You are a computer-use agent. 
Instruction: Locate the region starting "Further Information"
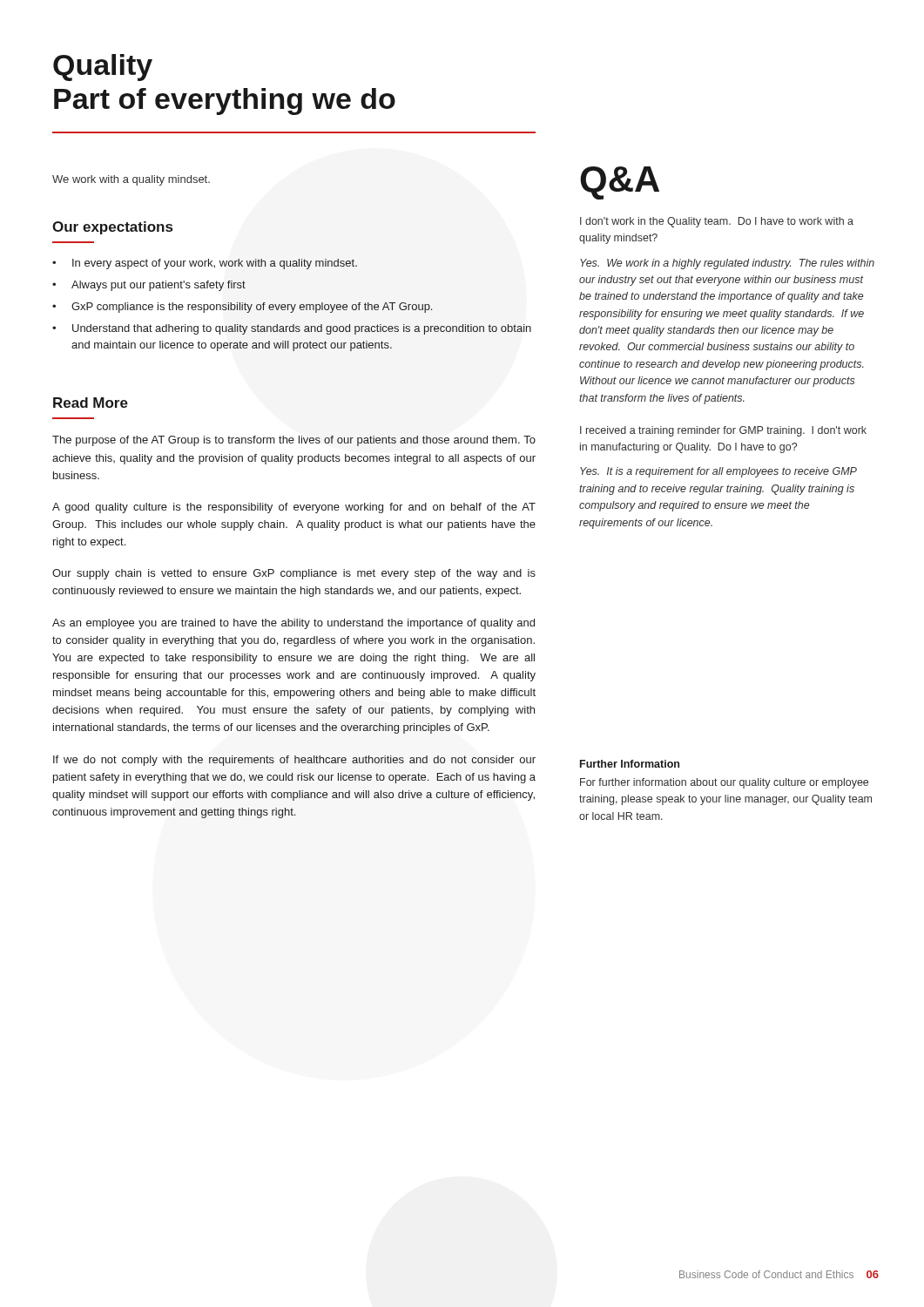pyautogui.click(x=630, y=764)
